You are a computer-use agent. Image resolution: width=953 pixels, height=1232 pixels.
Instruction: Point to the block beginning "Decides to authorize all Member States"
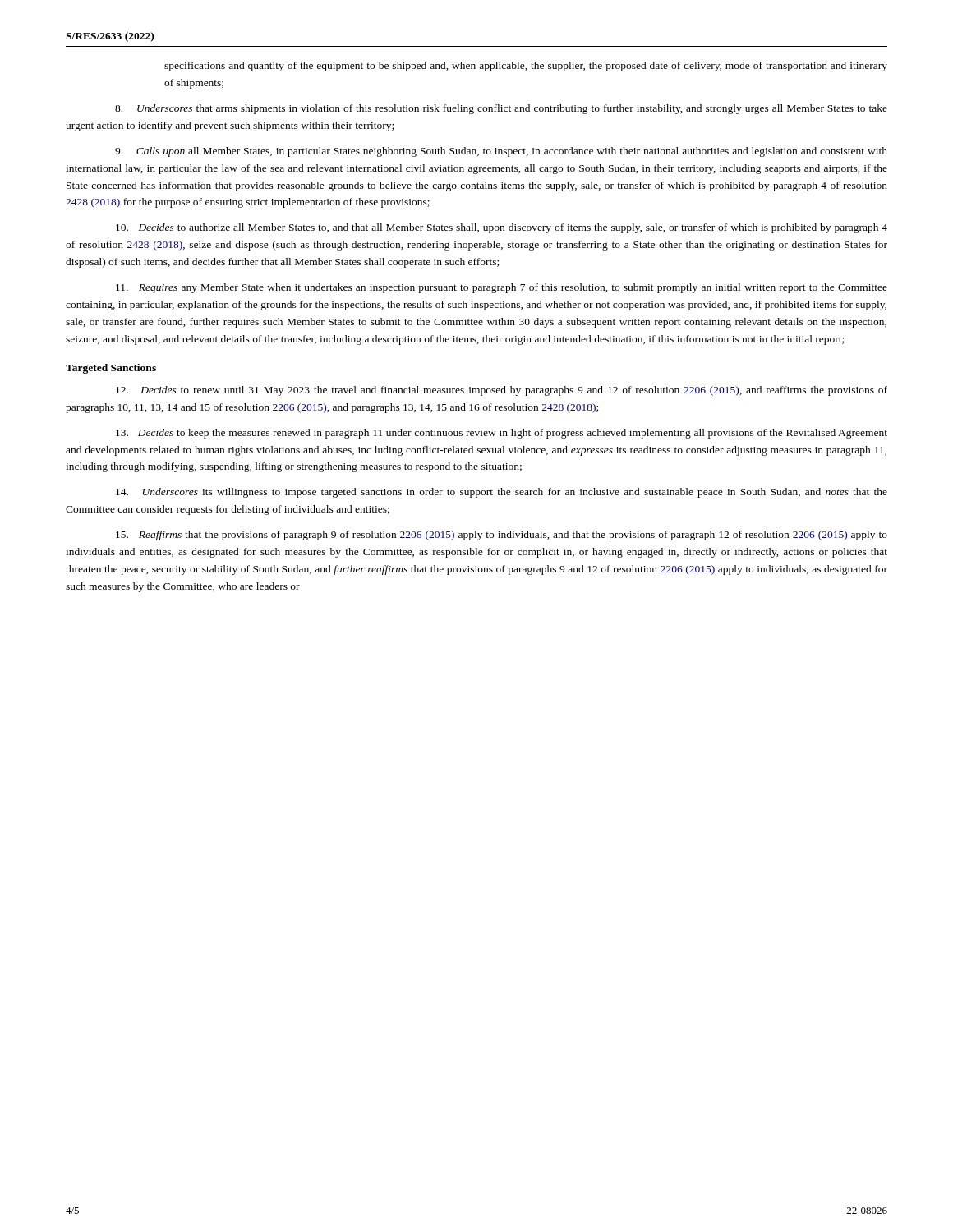tap(476, 245)
